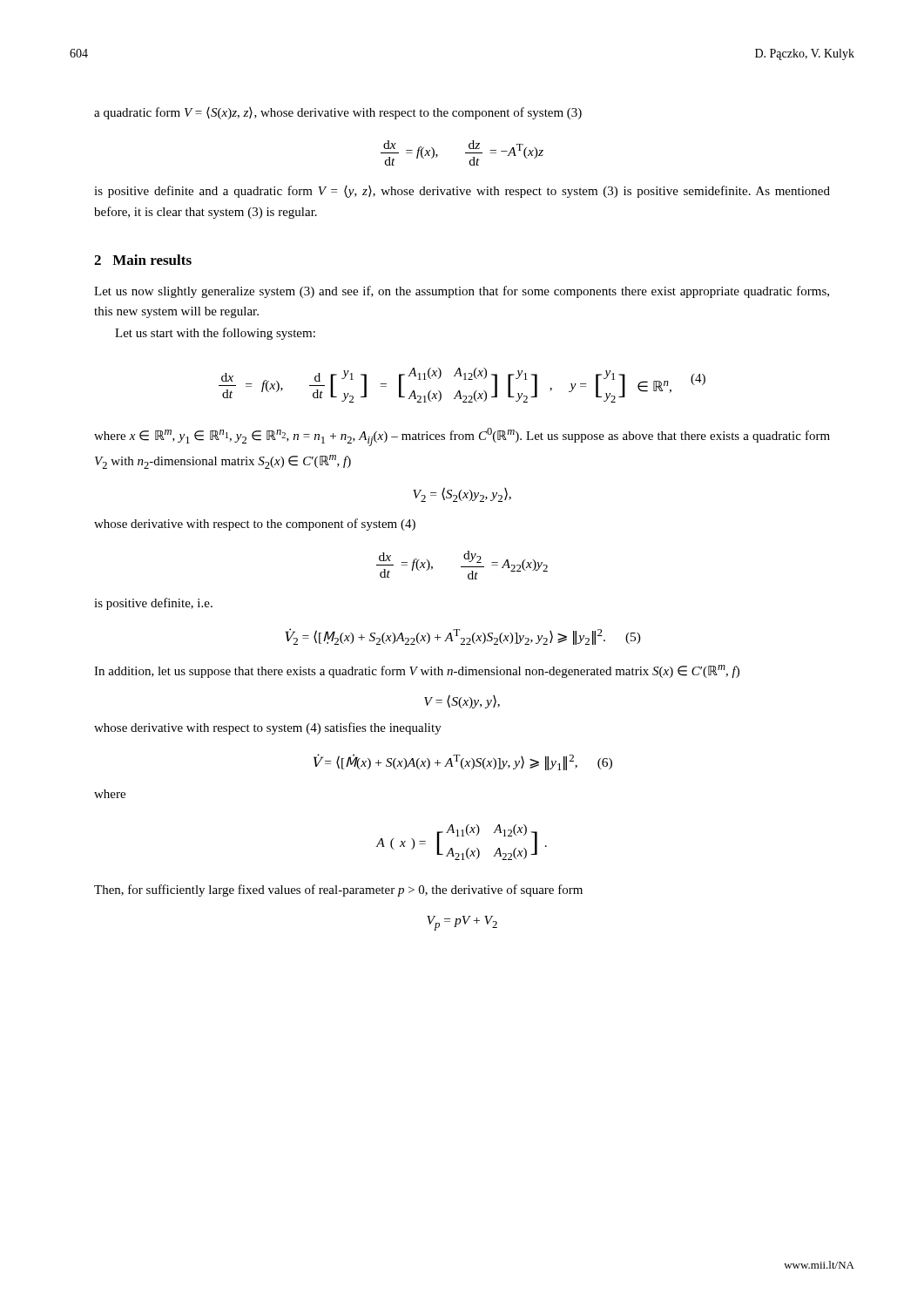The width and height of the screenshot is (924, 1307).
Task: Find the formula on this page that starts "V = ⟨S(x)y,"
Action: click(462, 701)
